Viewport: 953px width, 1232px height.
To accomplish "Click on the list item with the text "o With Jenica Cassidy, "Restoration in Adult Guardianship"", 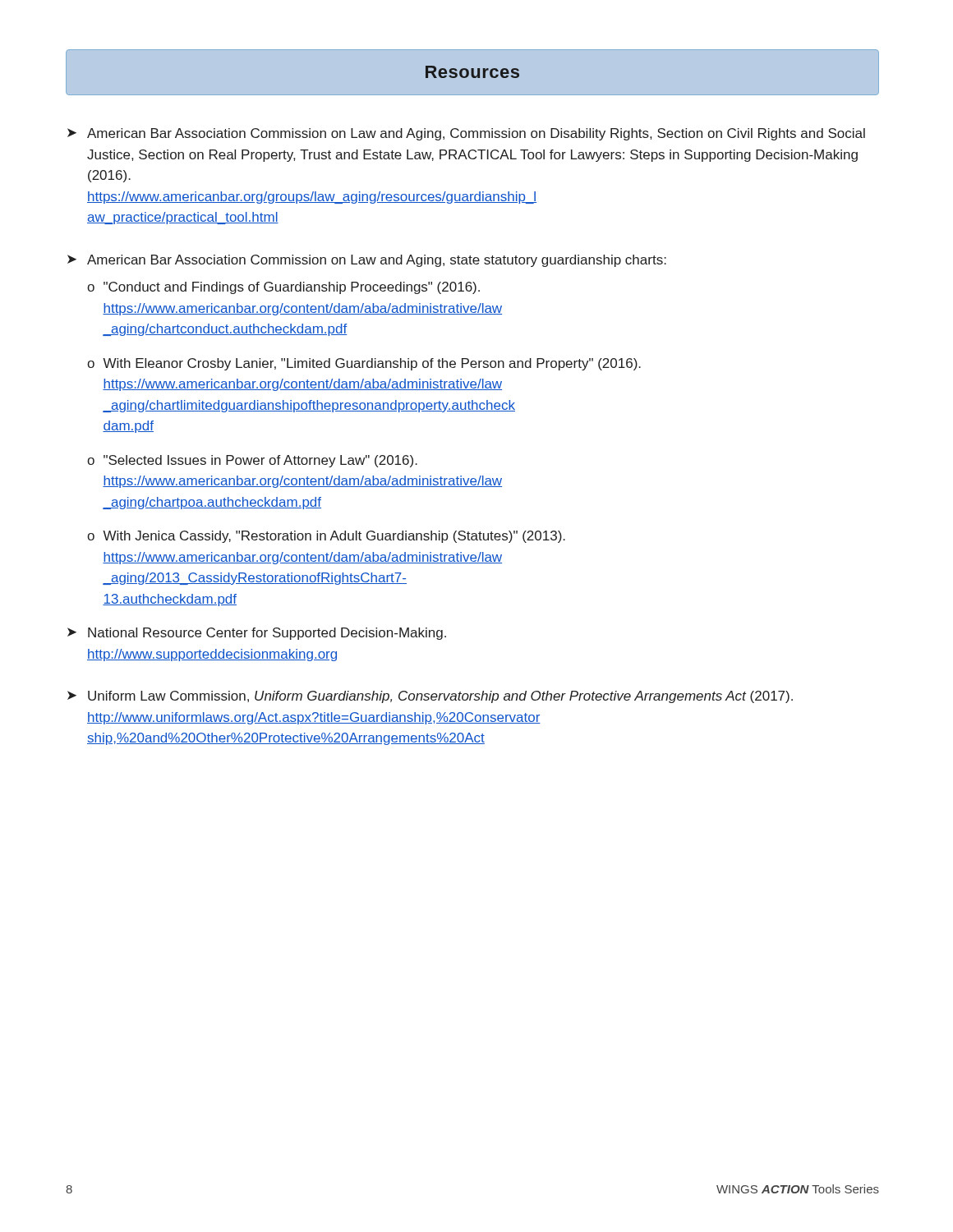I will [483, 568].
